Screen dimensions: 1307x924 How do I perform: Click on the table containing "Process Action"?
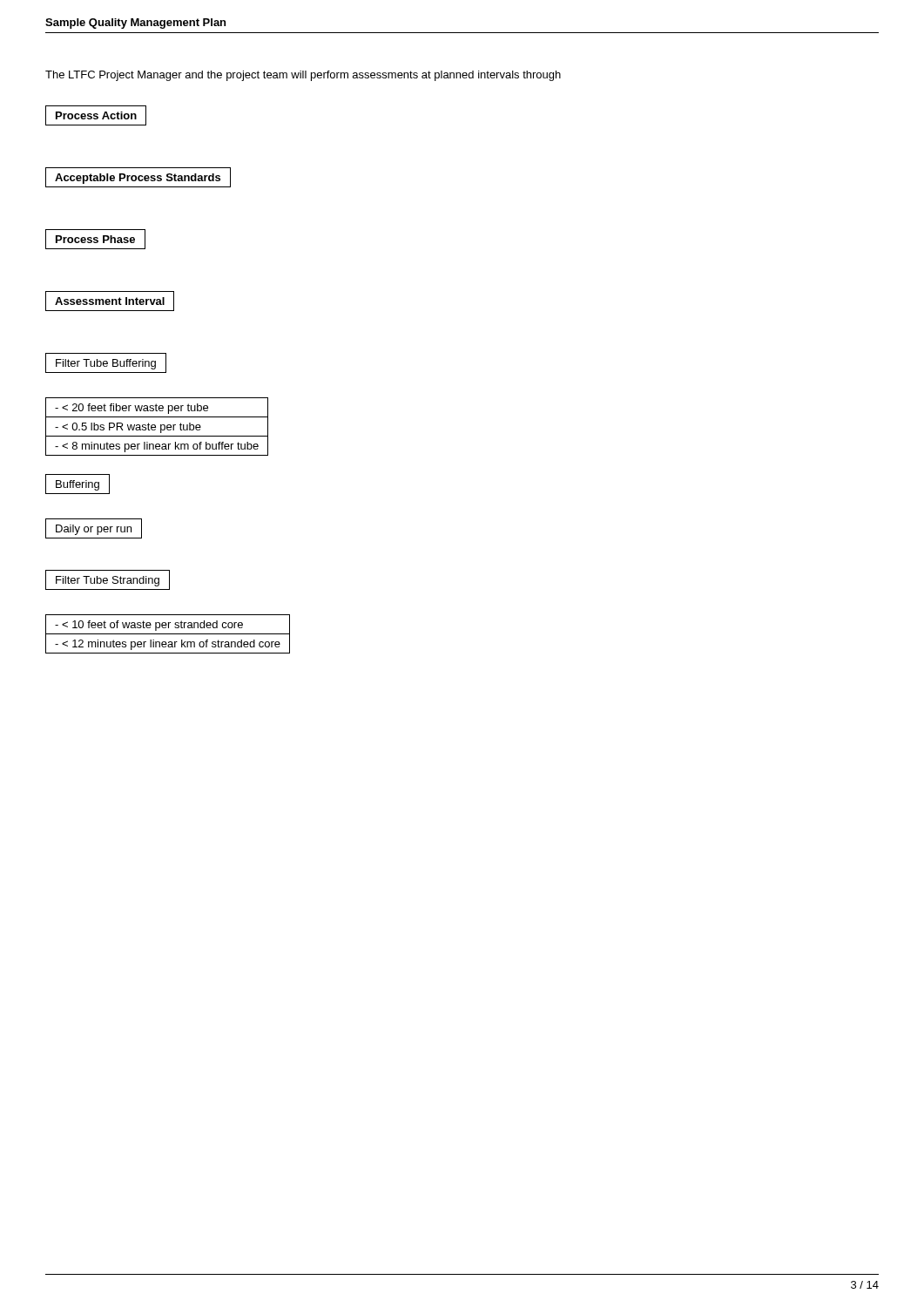pyautogui.click(x=96, y=115)
